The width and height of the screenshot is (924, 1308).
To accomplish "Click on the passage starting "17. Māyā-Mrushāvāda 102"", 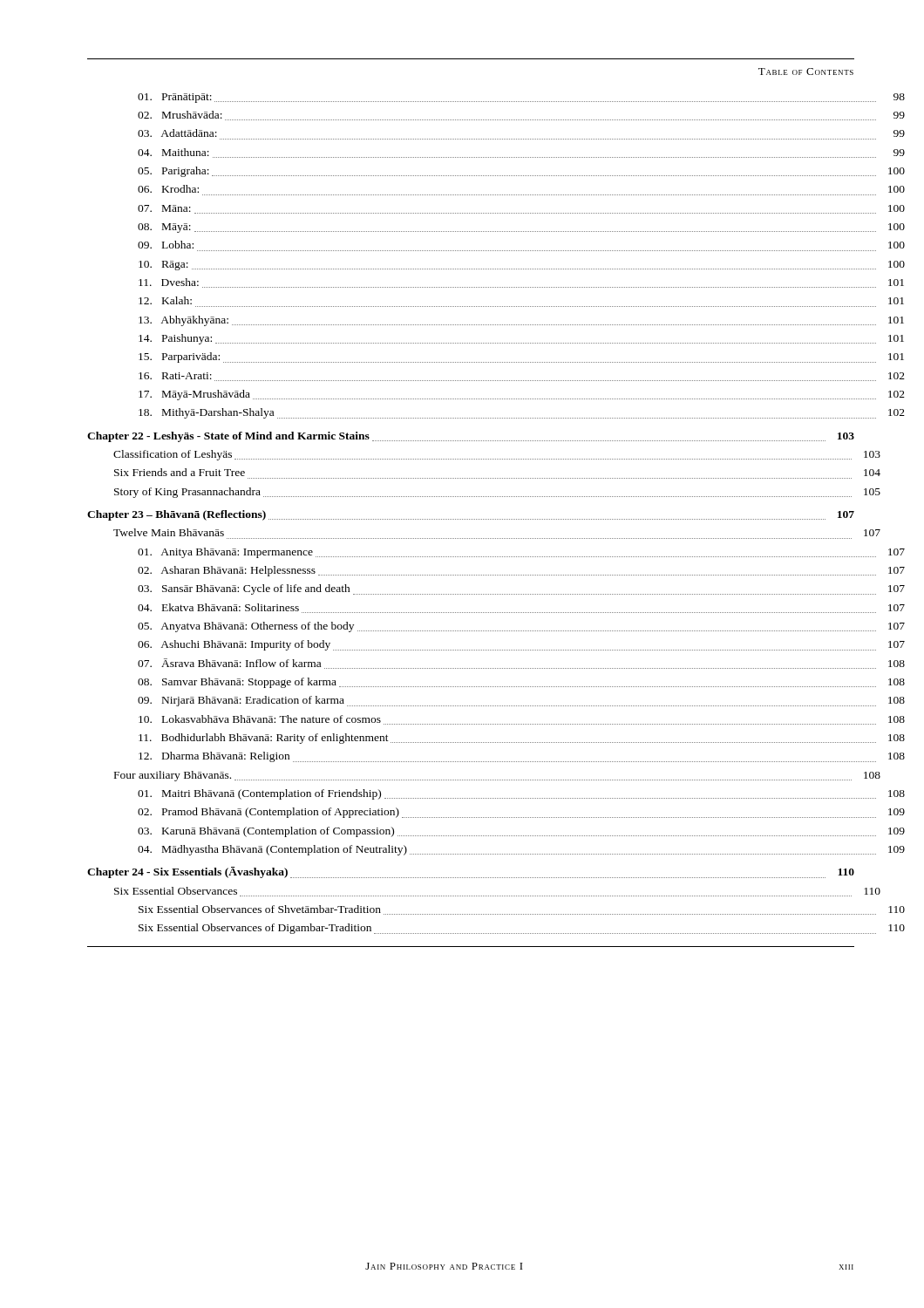I will coord(521,394).
